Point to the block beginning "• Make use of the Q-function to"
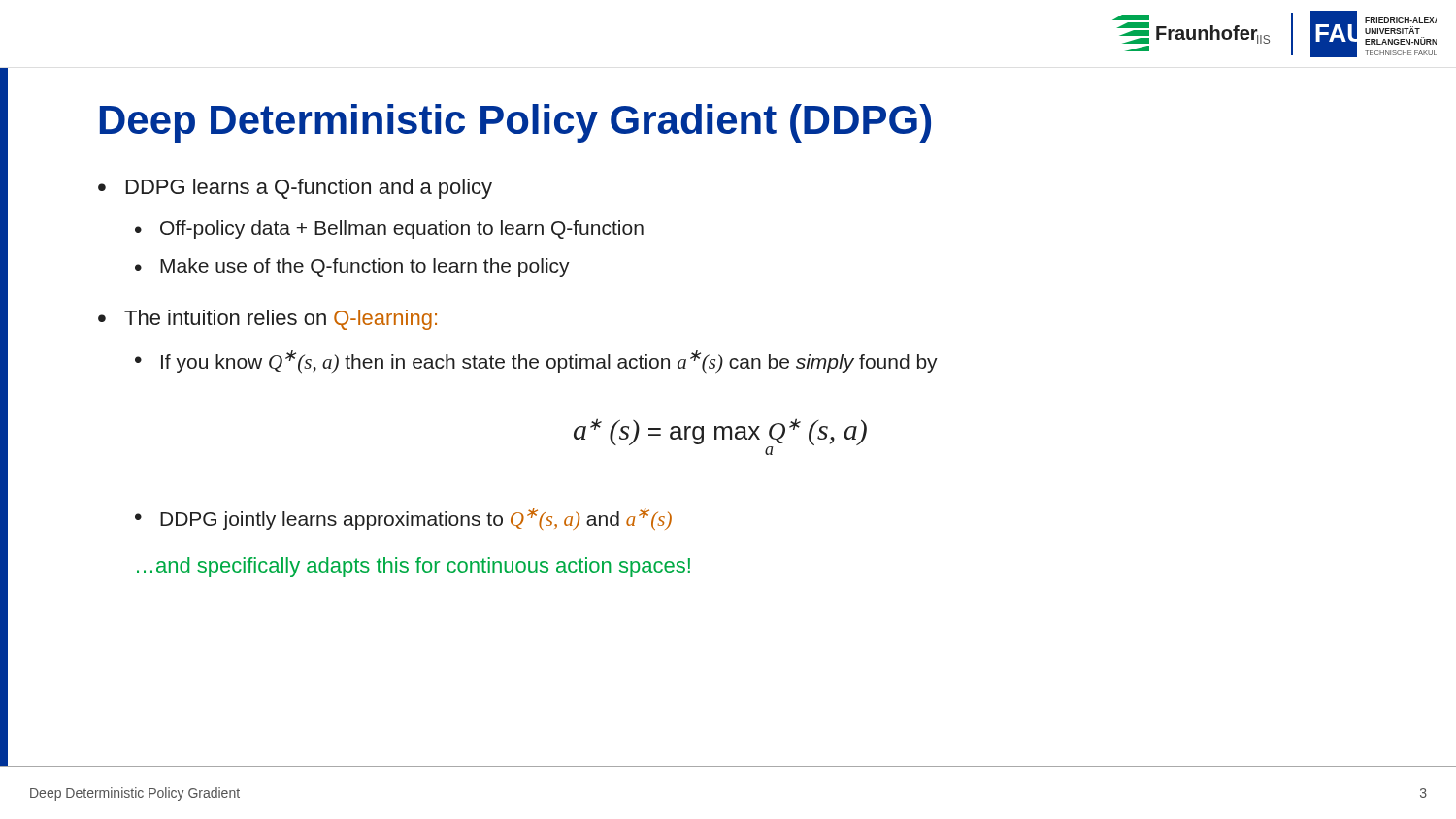1456x819 pixels. click(x=352, y=268)
